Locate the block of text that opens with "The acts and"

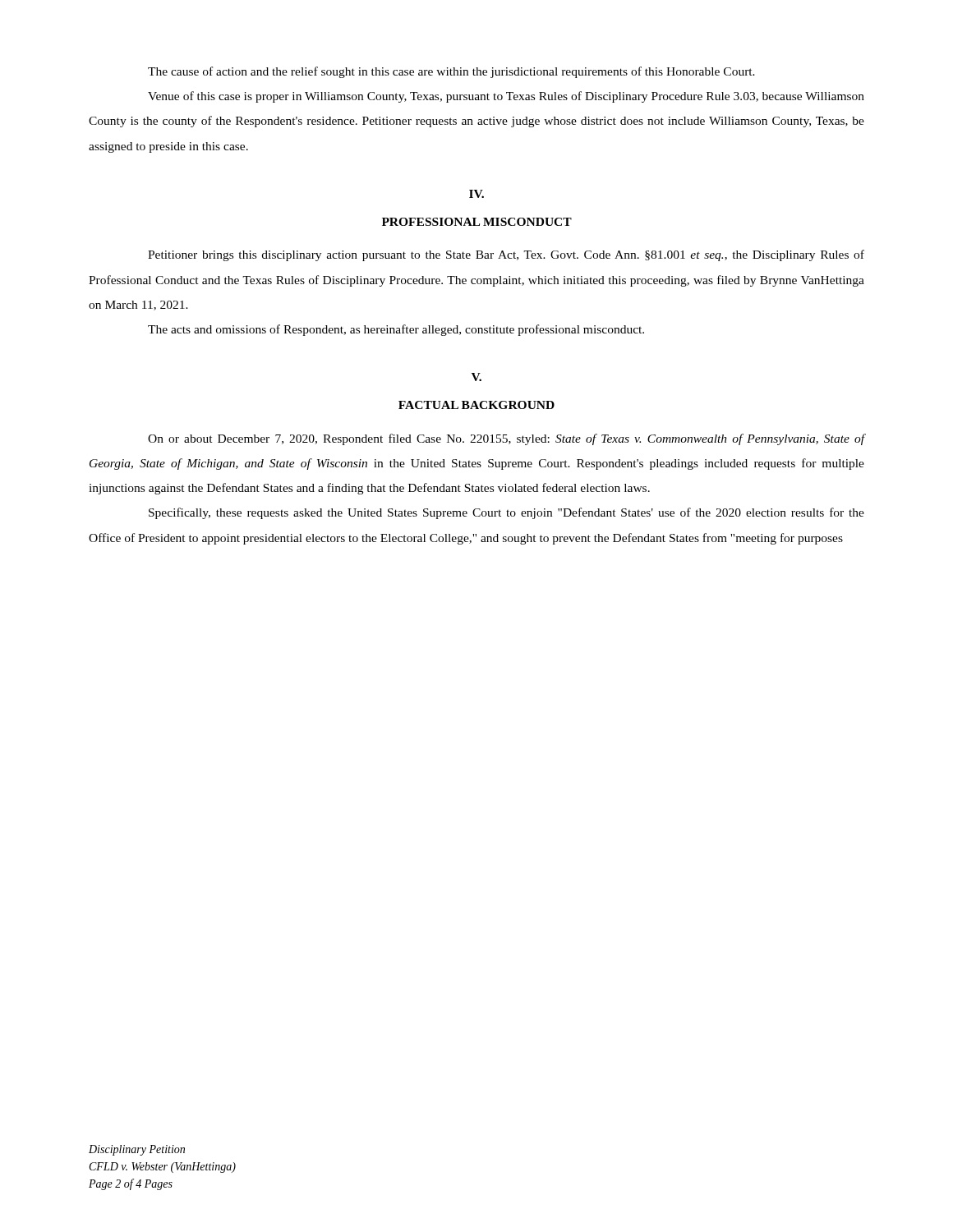(396, 329)
